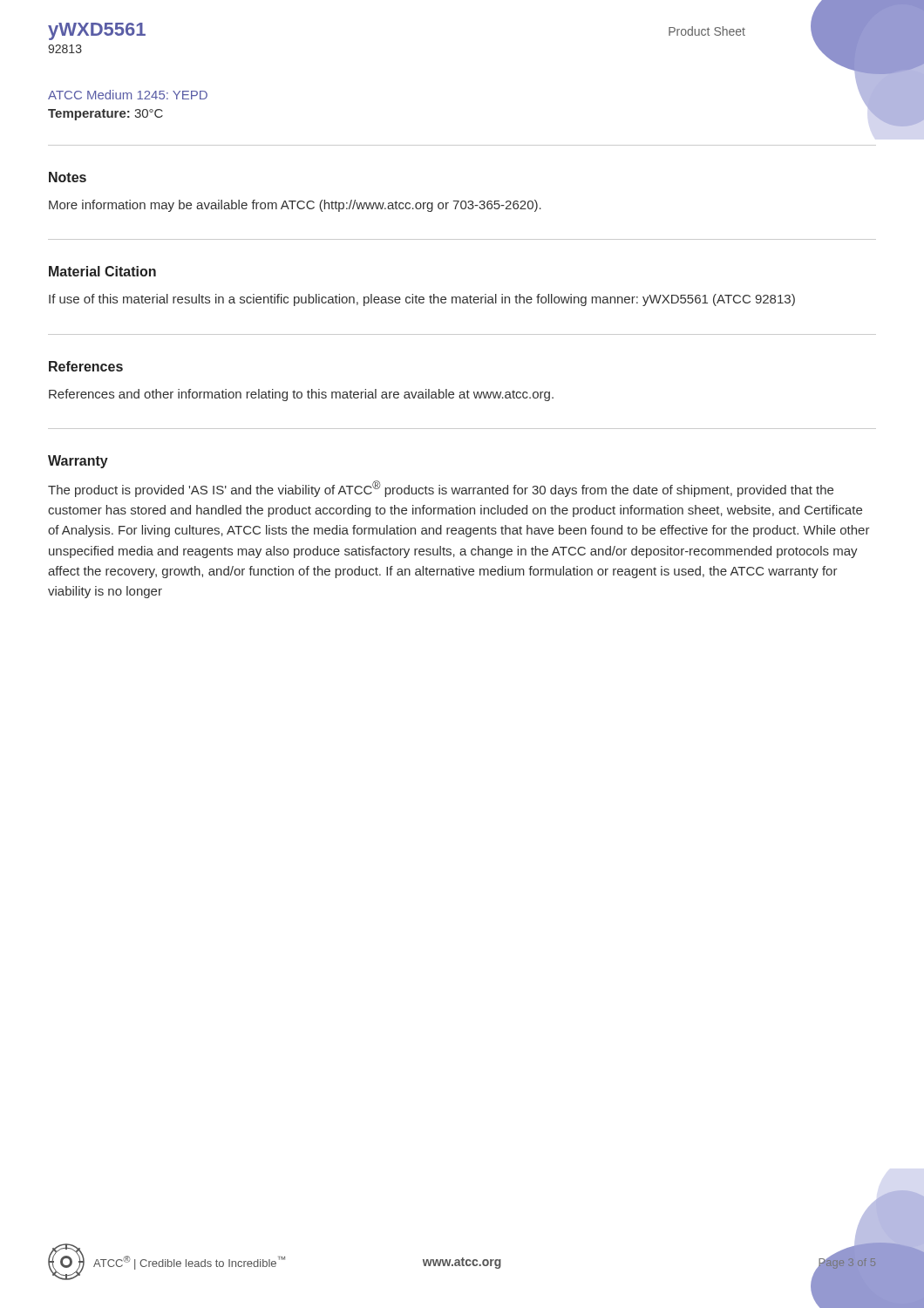This screenshot has height=1308, width=924.
Task: Find the text starting "ATCC Medium 1245: YEPD"
Action: click(149, 99)
